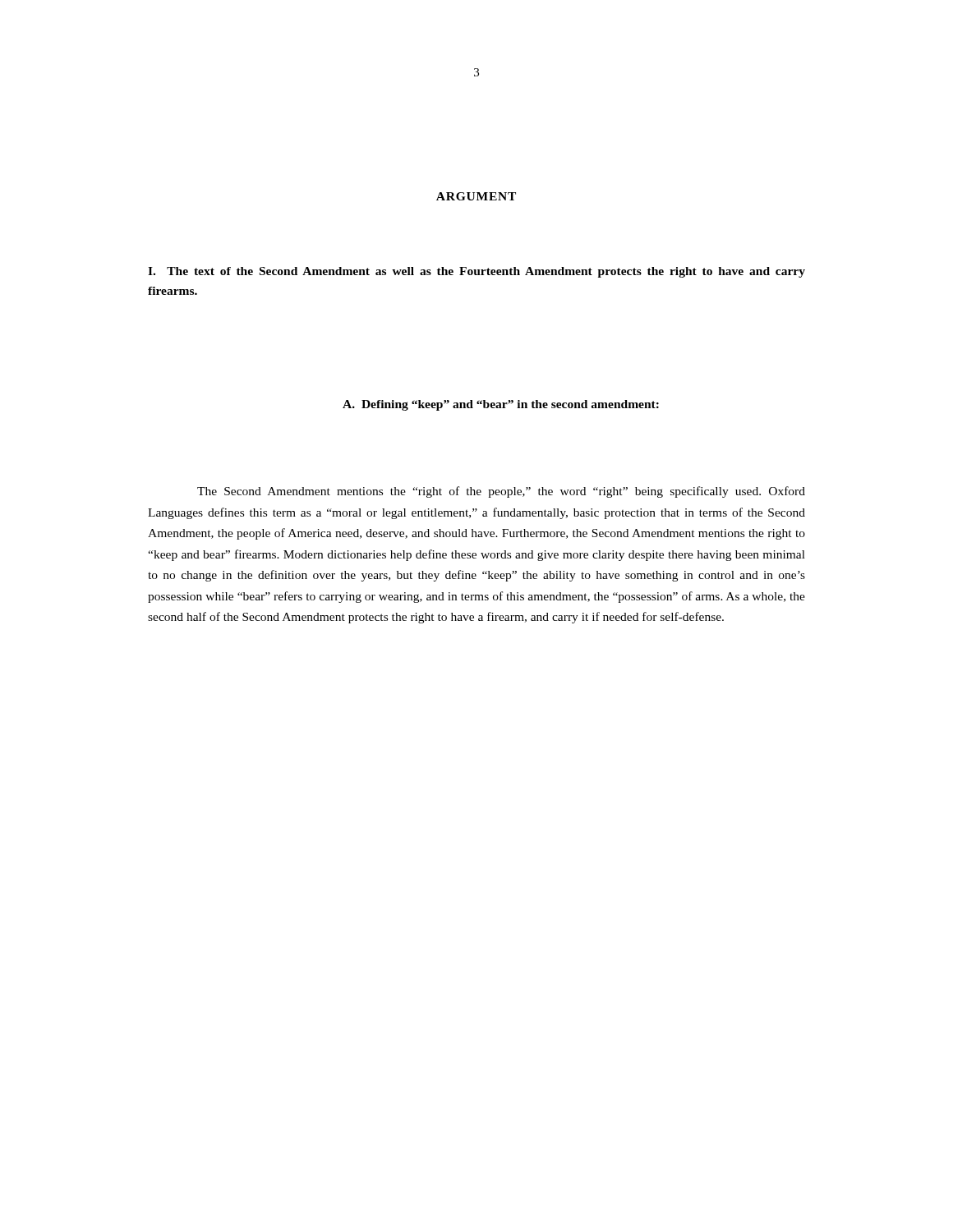Point to the region starting "A. Defining “keep”"
Screen dimensions: 1232x953
(x=501, y=404)
